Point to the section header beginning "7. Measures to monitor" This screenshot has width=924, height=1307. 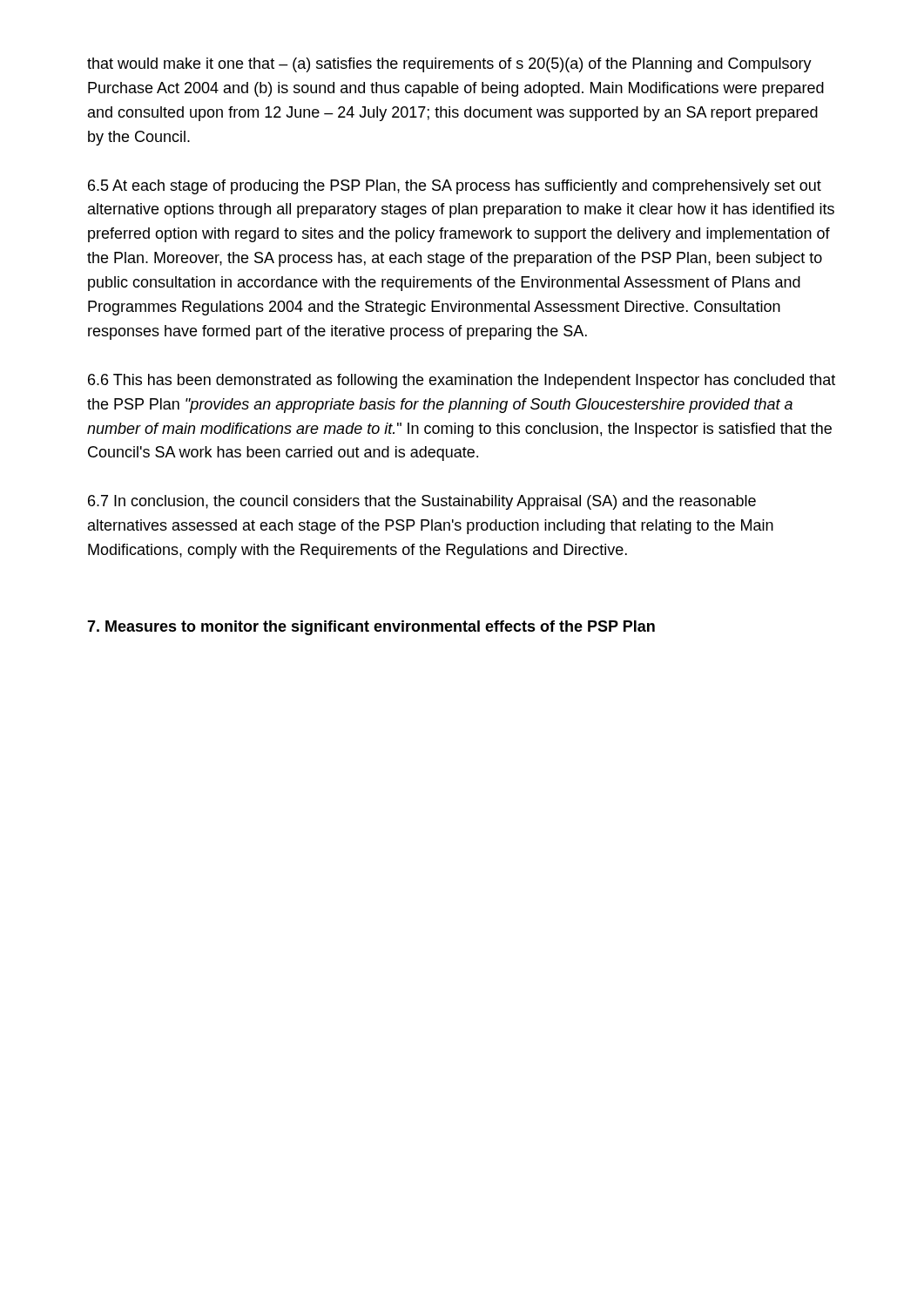[371, 627]
